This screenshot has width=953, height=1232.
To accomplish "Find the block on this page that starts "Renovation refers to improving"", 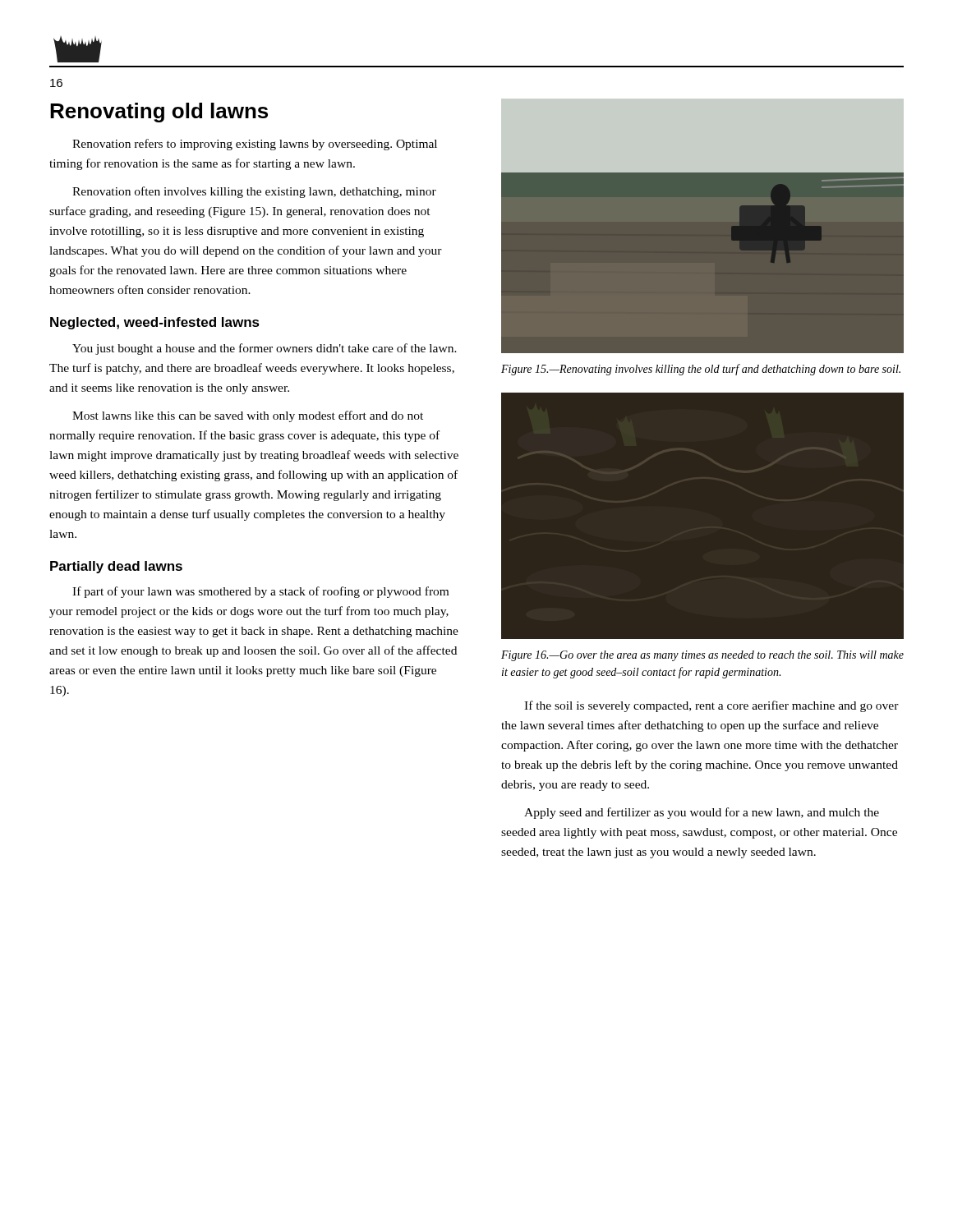I will coord(255,154).
